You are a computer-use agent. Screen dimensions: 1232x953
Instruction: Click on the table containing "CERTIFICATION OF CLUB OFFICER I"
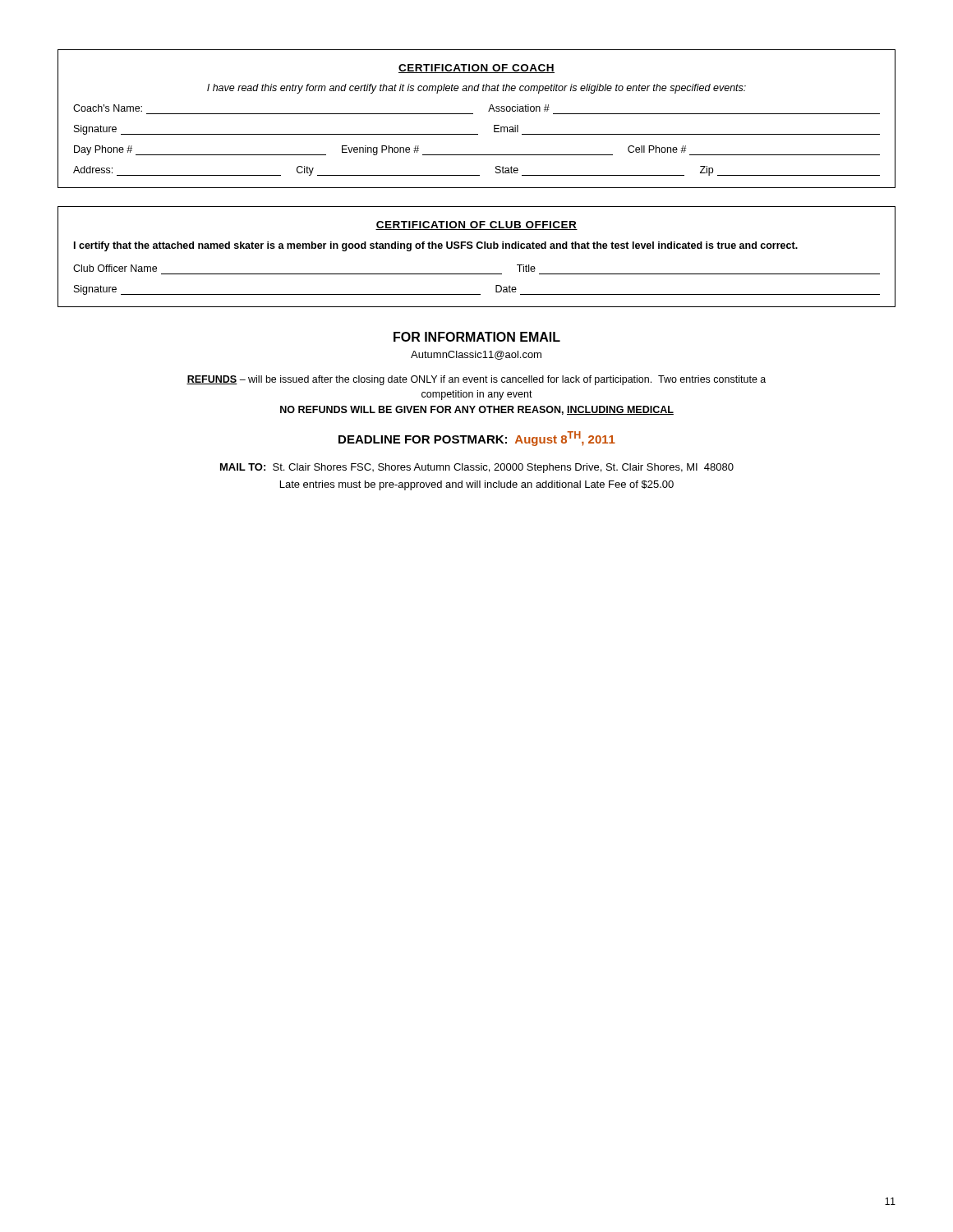coord(476,256)
